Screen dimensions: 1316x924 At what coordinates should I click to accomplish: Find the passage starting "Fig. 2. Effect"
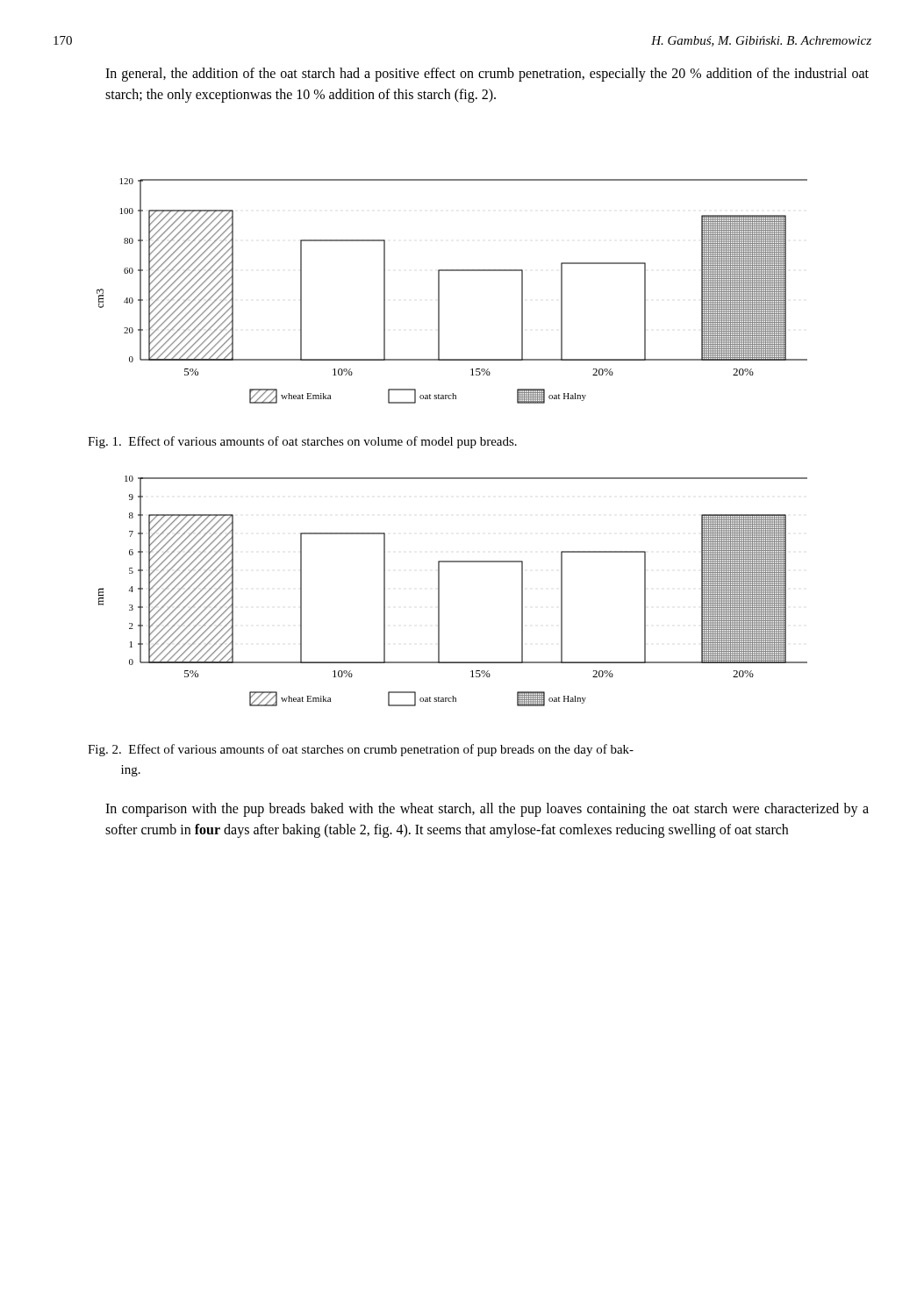point(361,759)
